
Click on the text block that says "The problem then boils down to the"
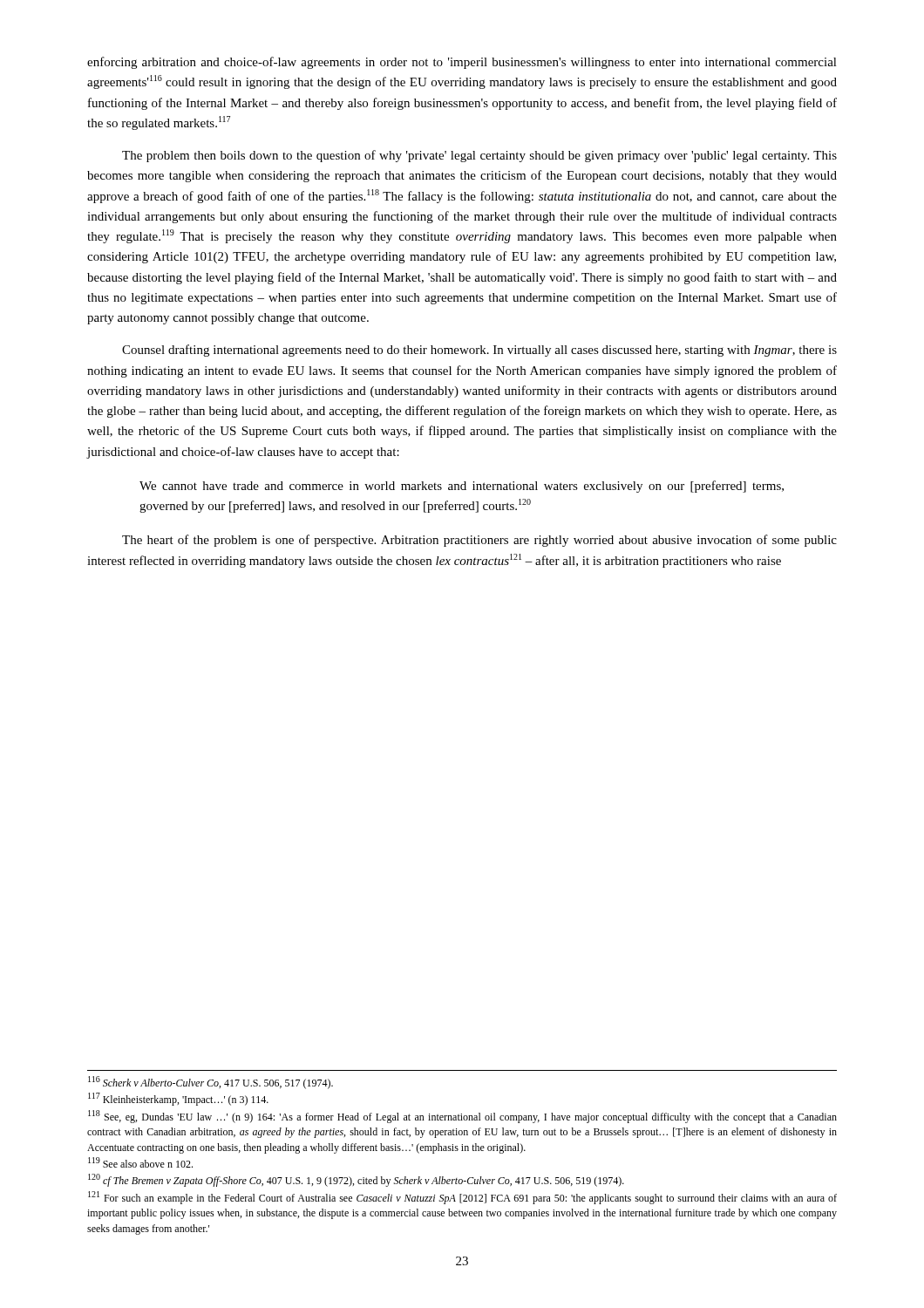tap(462, 237)
